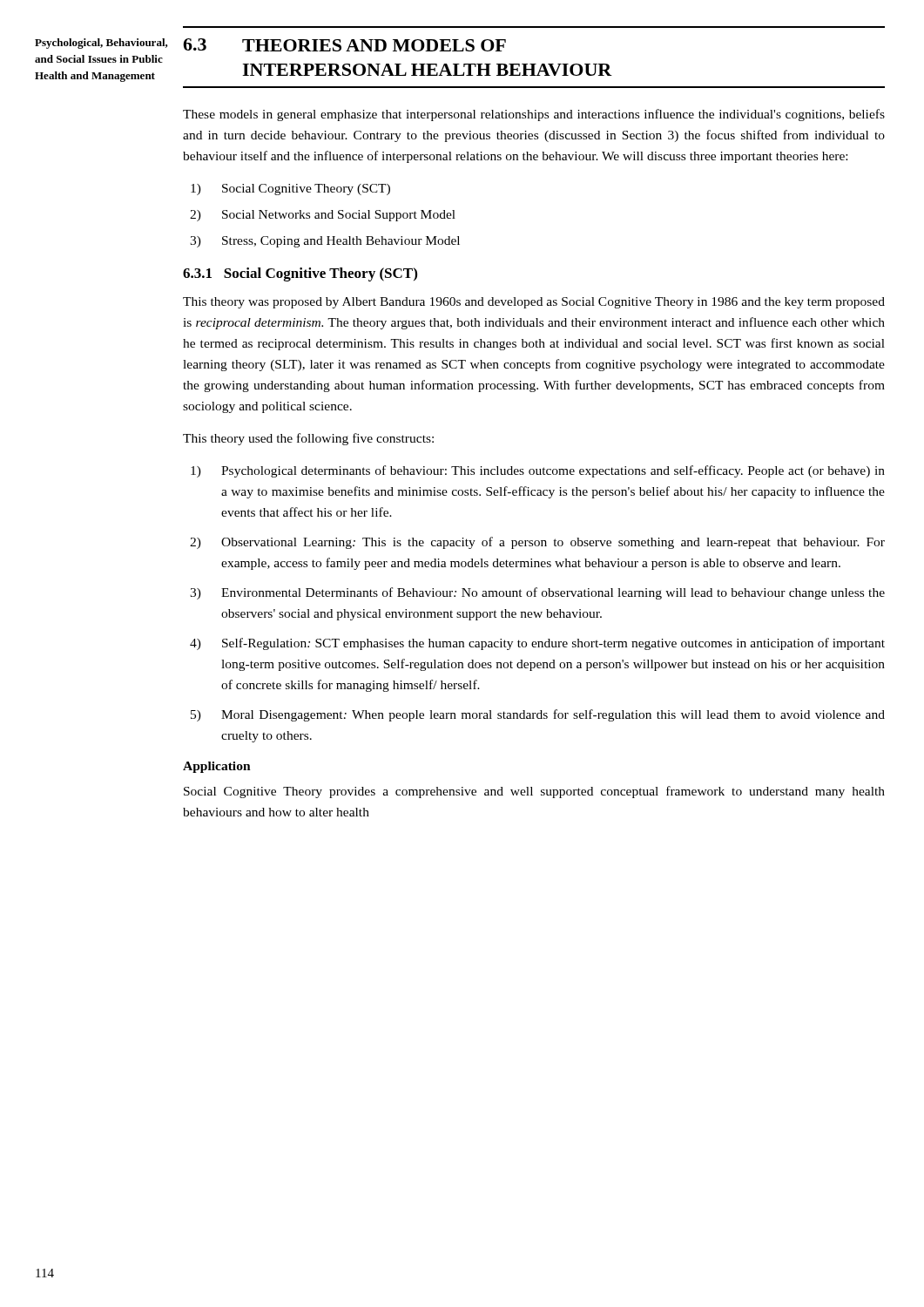Click on the region starting "This theory was proposed by Albert Bandura"
Viewport: 924px width, 1307px height.
click(x=534, y=353)
